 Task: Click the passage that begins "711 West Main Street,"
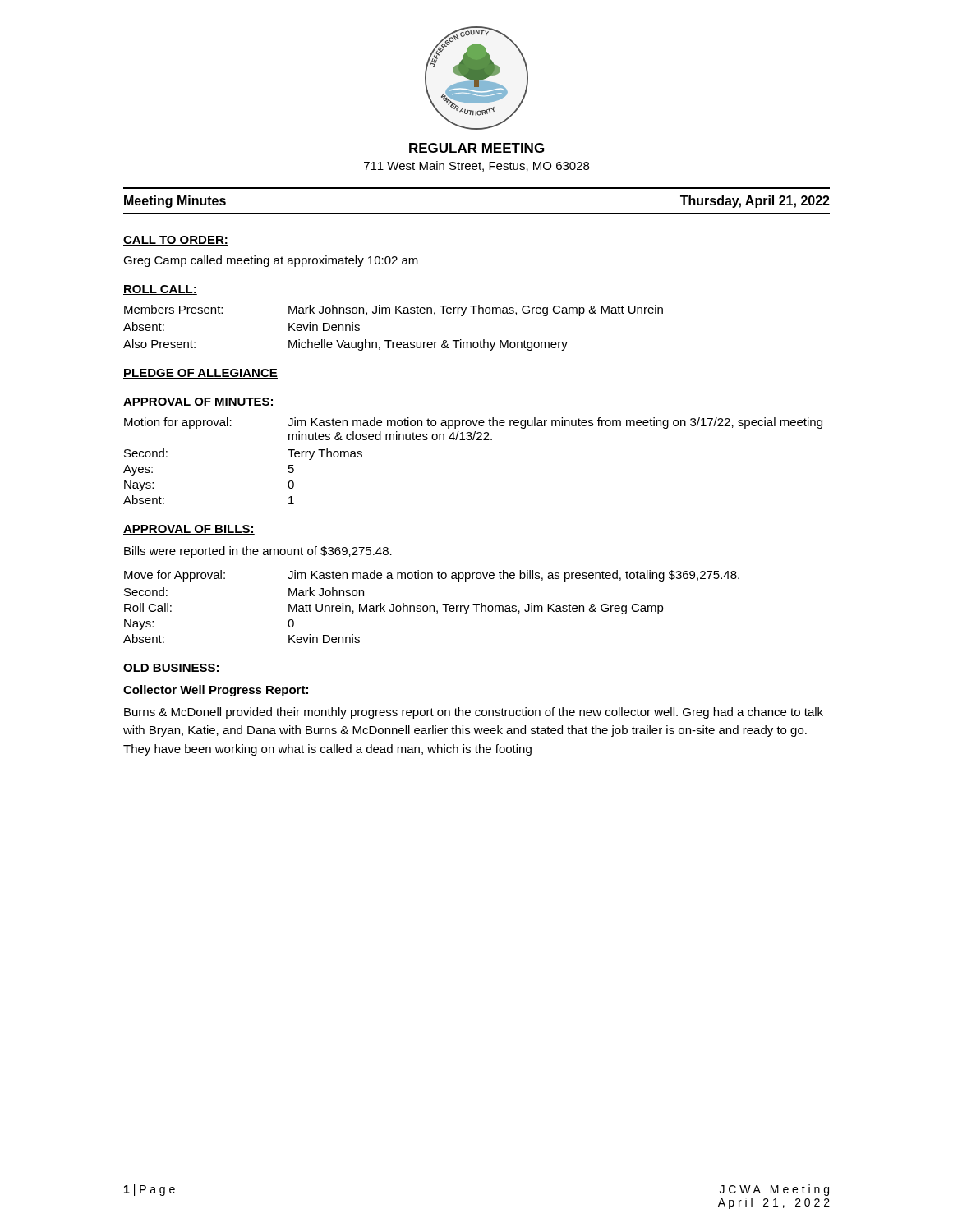pyautogui.click(x=476, y=166)
